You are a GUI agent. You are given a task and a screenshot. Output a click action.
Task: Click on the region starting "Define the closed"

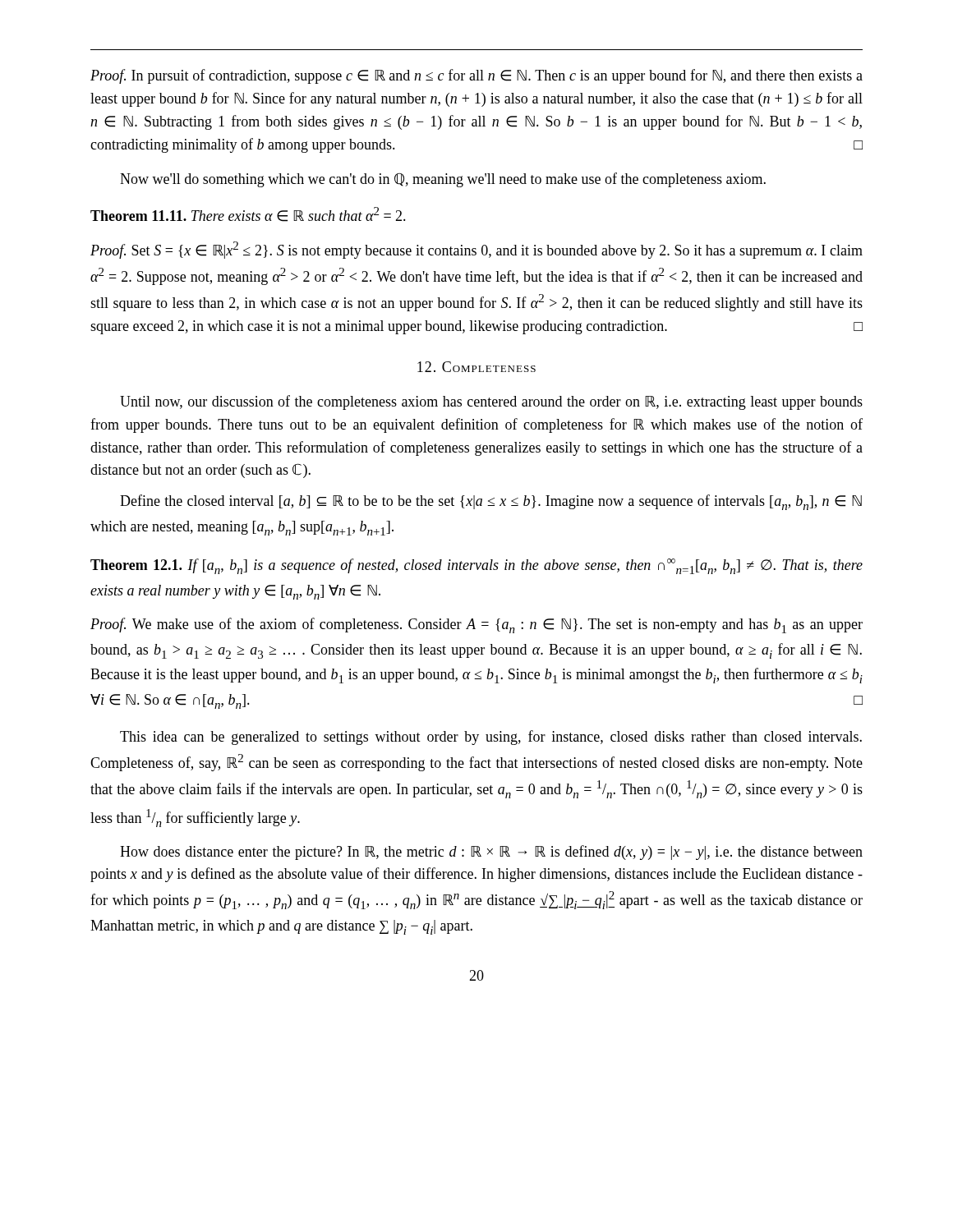476,516
